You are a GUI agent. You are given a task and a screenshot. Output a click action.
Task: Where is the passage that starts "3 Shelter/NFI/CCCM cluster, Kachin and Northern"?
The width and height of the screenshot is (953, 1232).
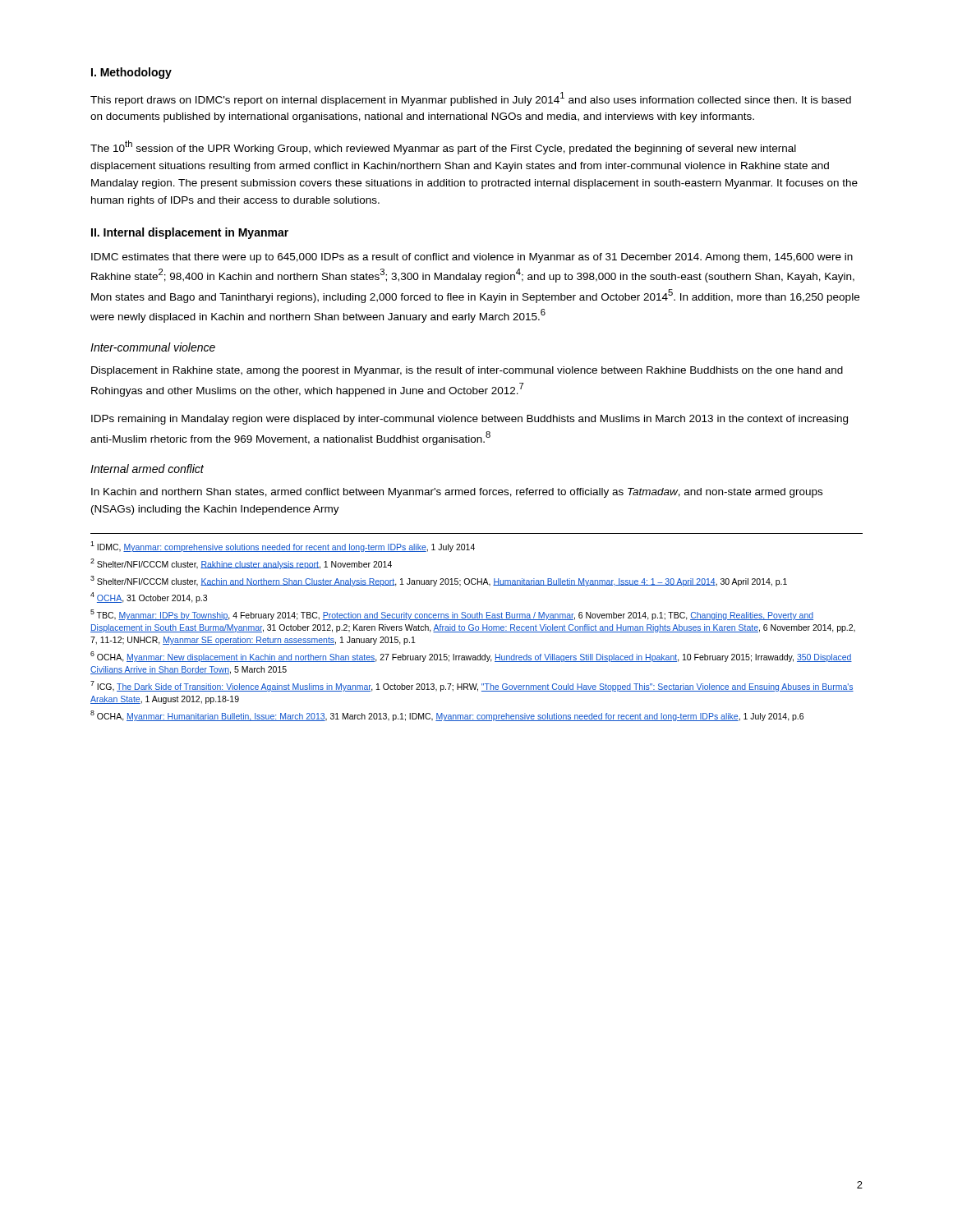(439, 580)
